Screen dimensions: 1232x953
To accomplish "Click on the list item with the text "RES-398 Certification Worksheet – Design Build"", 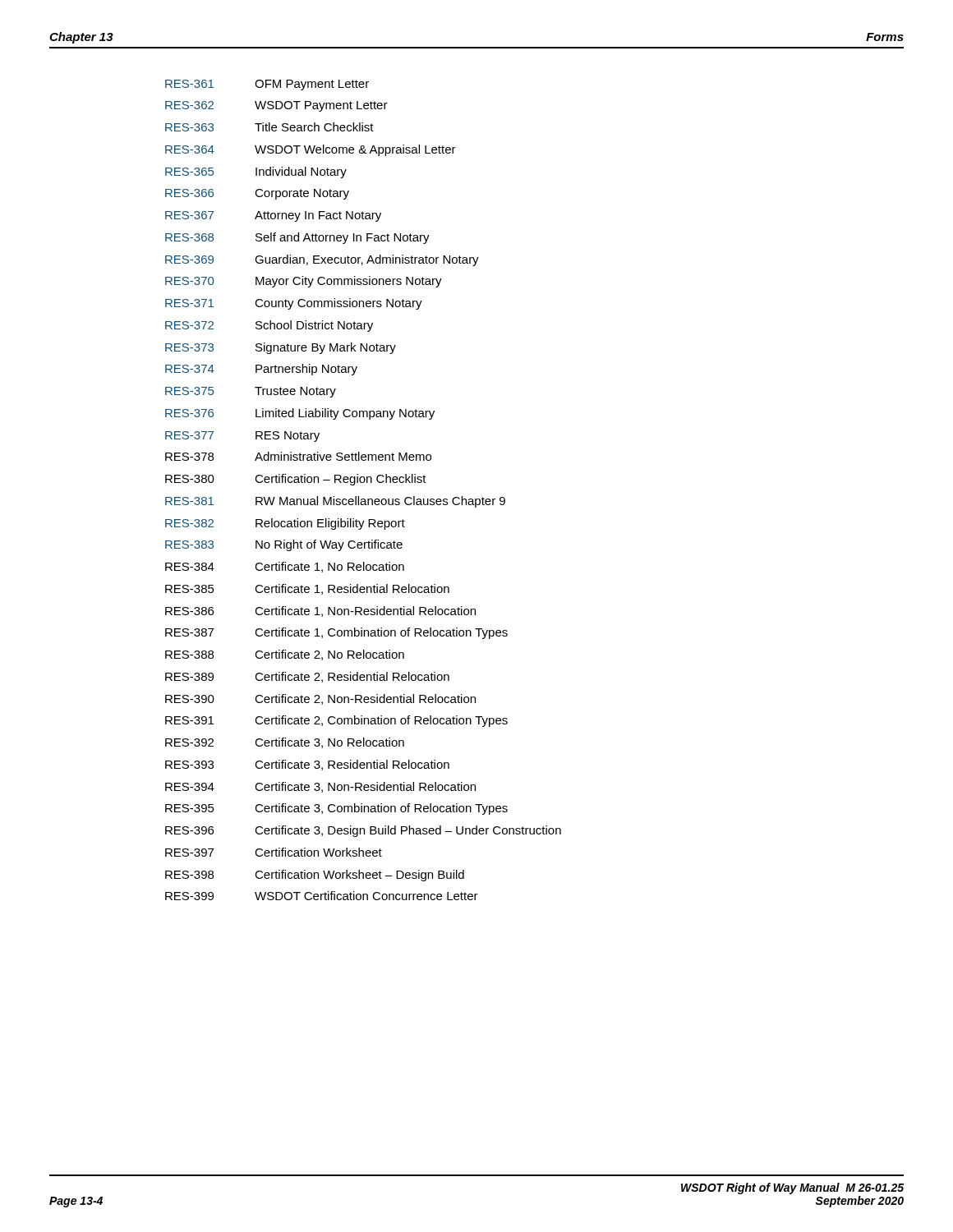I will click(315, 876).
